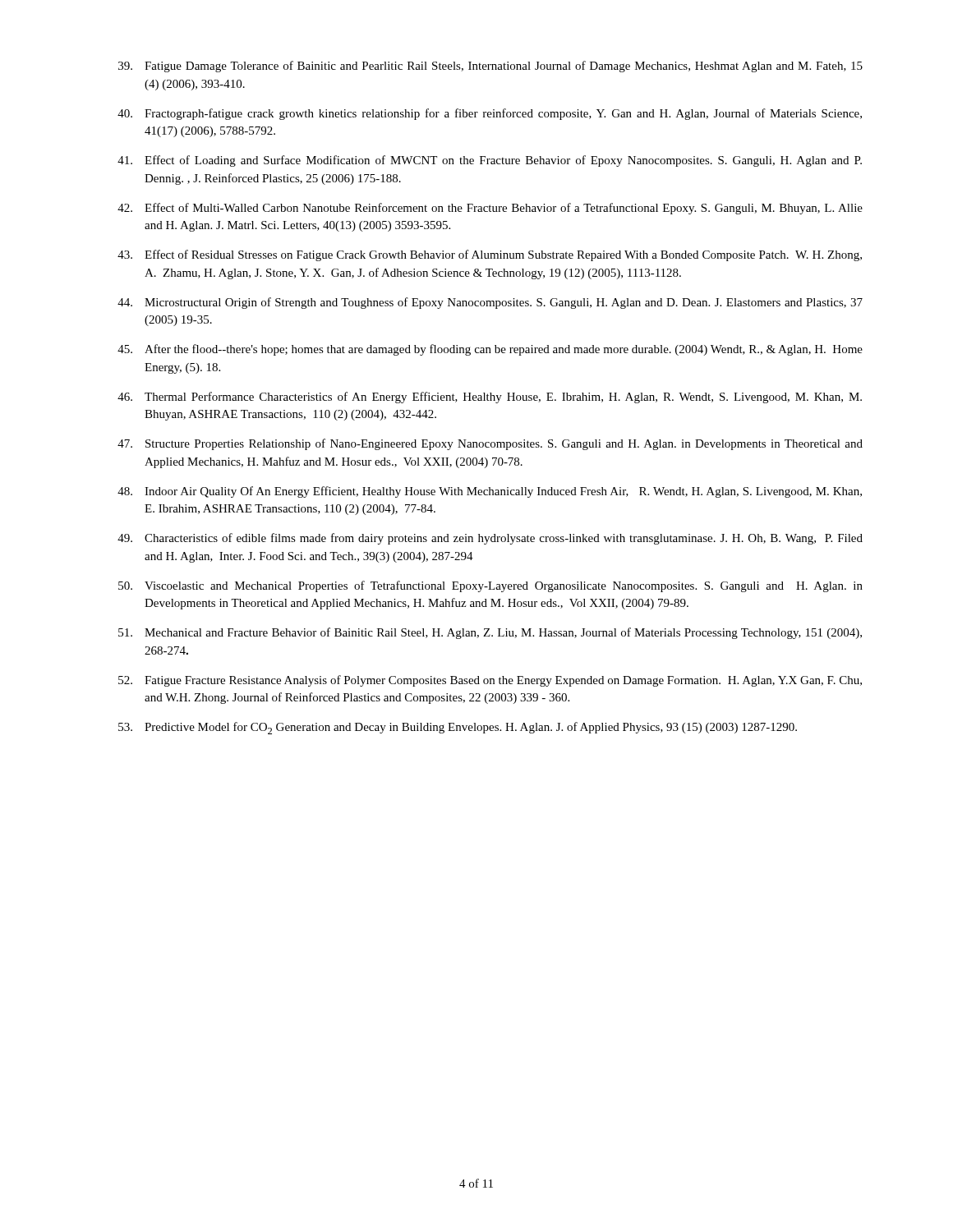Click on the region starting "52. Fatigue Fracture"
Image resolution: width=953 pixels, height=1232 pixels.
tap(476, 689)
